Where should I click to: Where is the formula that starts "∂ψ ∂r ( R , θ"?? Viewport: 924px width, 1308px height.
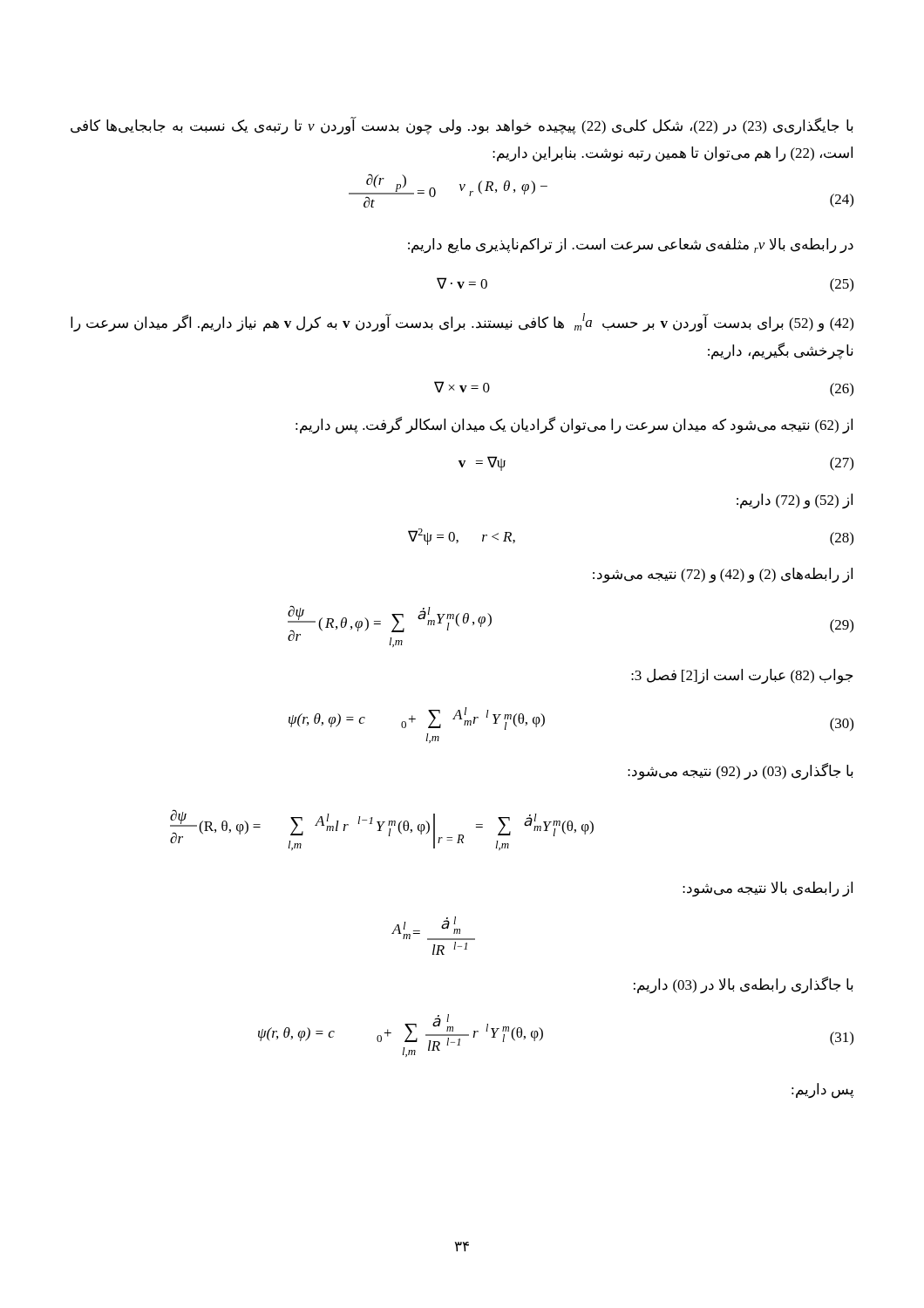(x=396, y=626)
